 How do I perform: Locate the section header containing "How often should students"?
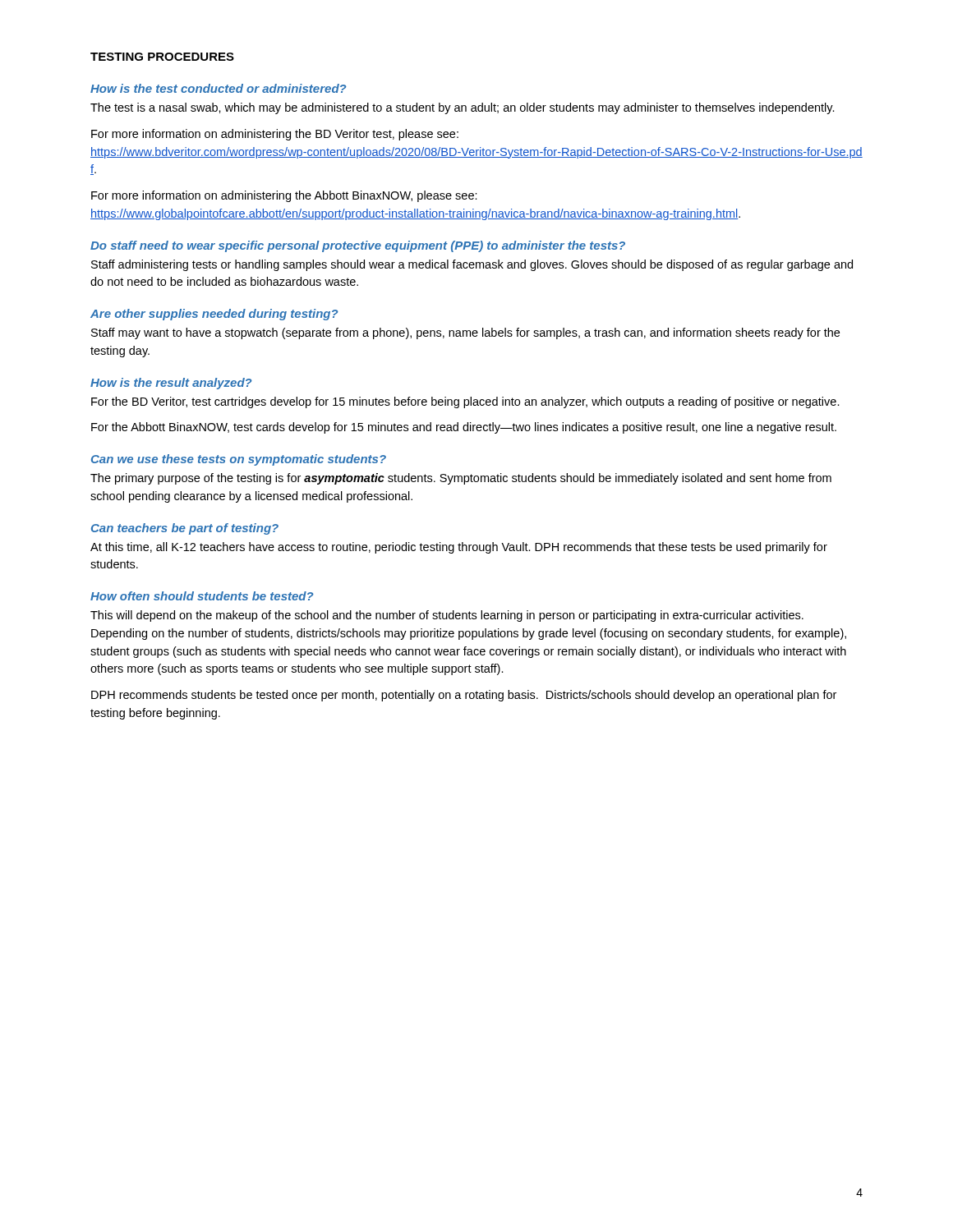pos(202,596)
